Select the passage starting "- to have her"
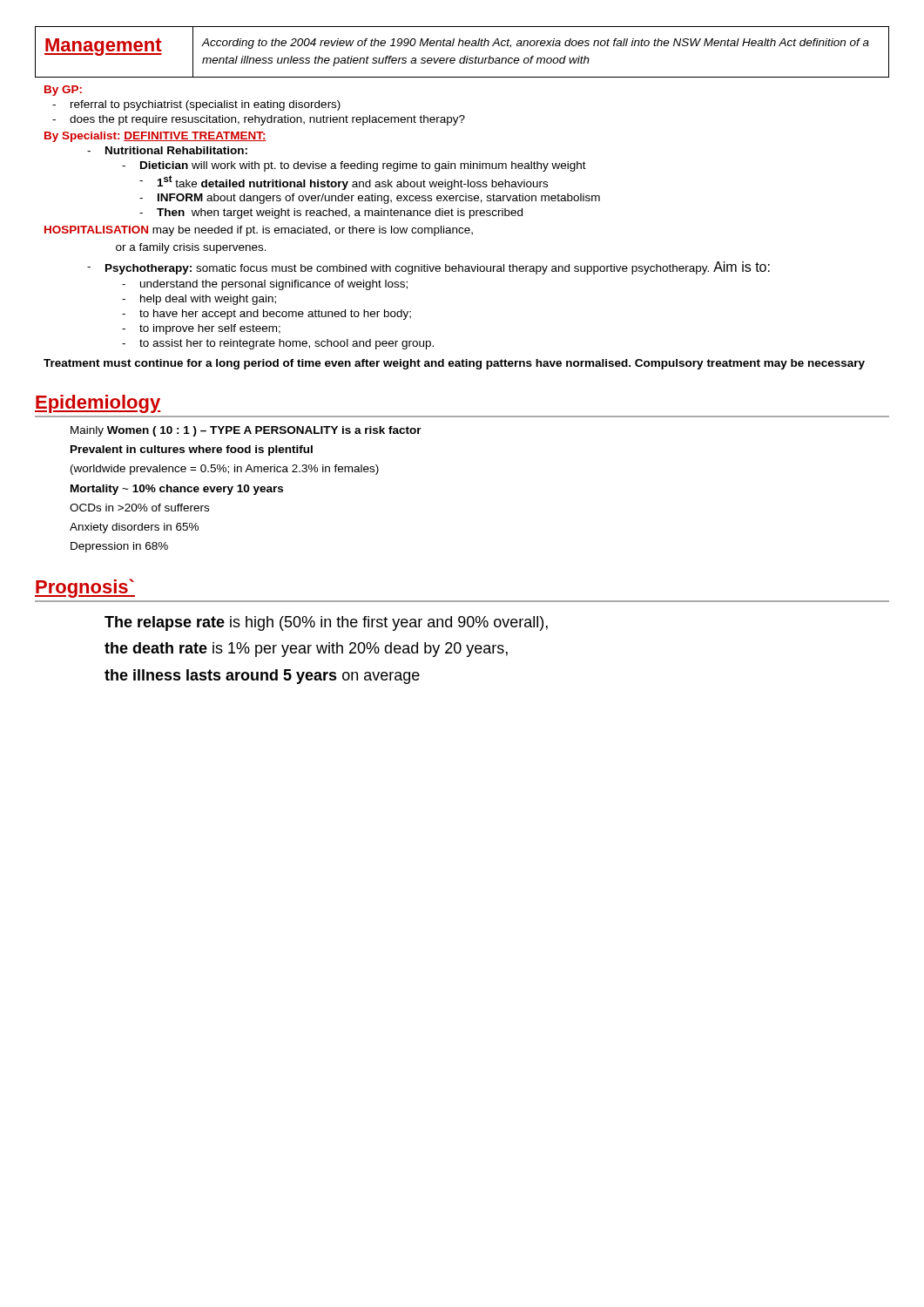Image resolution: width=924 pixels, height=1307 pixels. click(x=267, y=313)
